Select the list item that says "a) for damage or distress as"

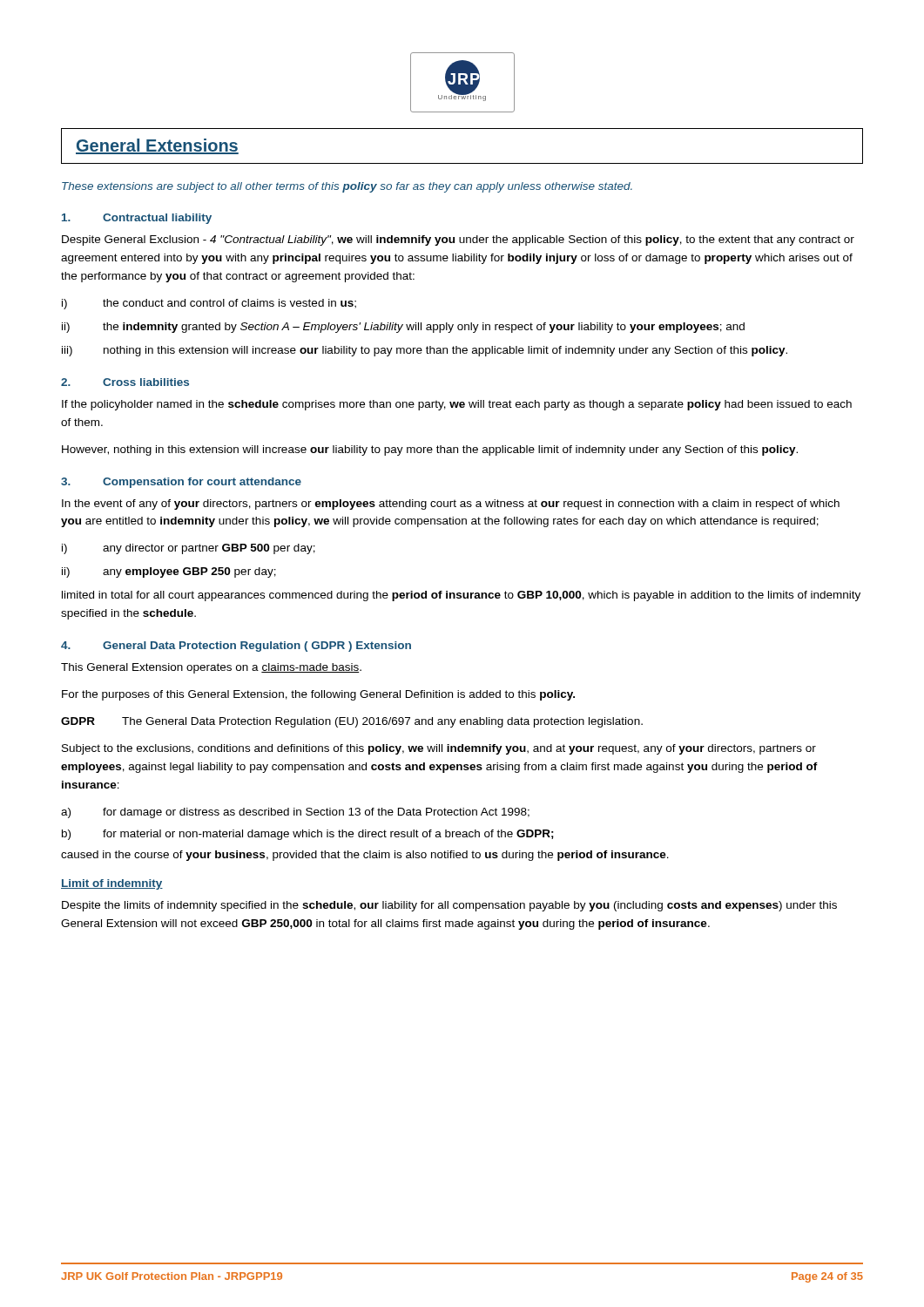[462, 812]
